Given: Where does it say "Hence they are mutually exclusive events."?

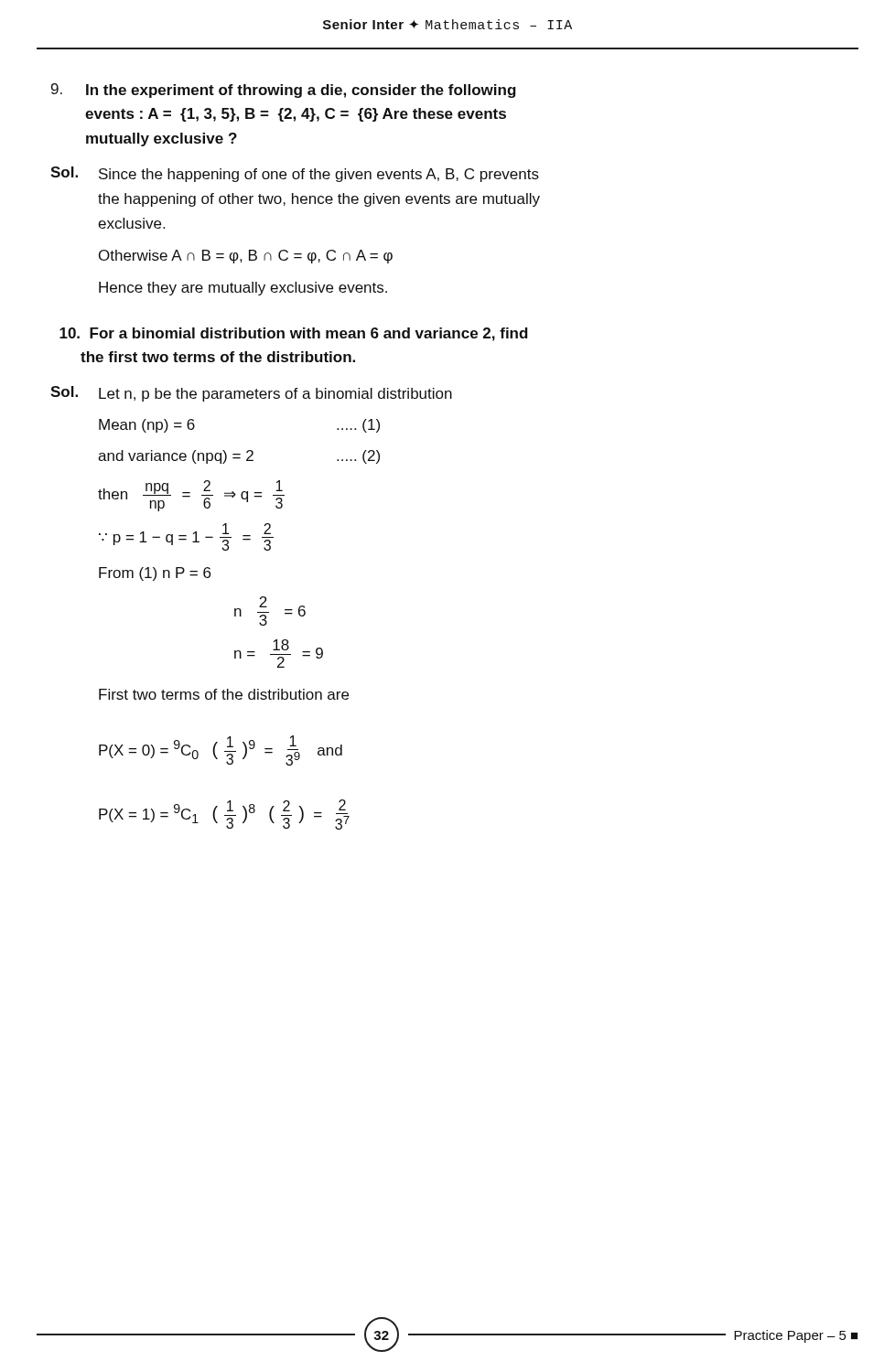Looking at the screenshot, I should (243, 288).
